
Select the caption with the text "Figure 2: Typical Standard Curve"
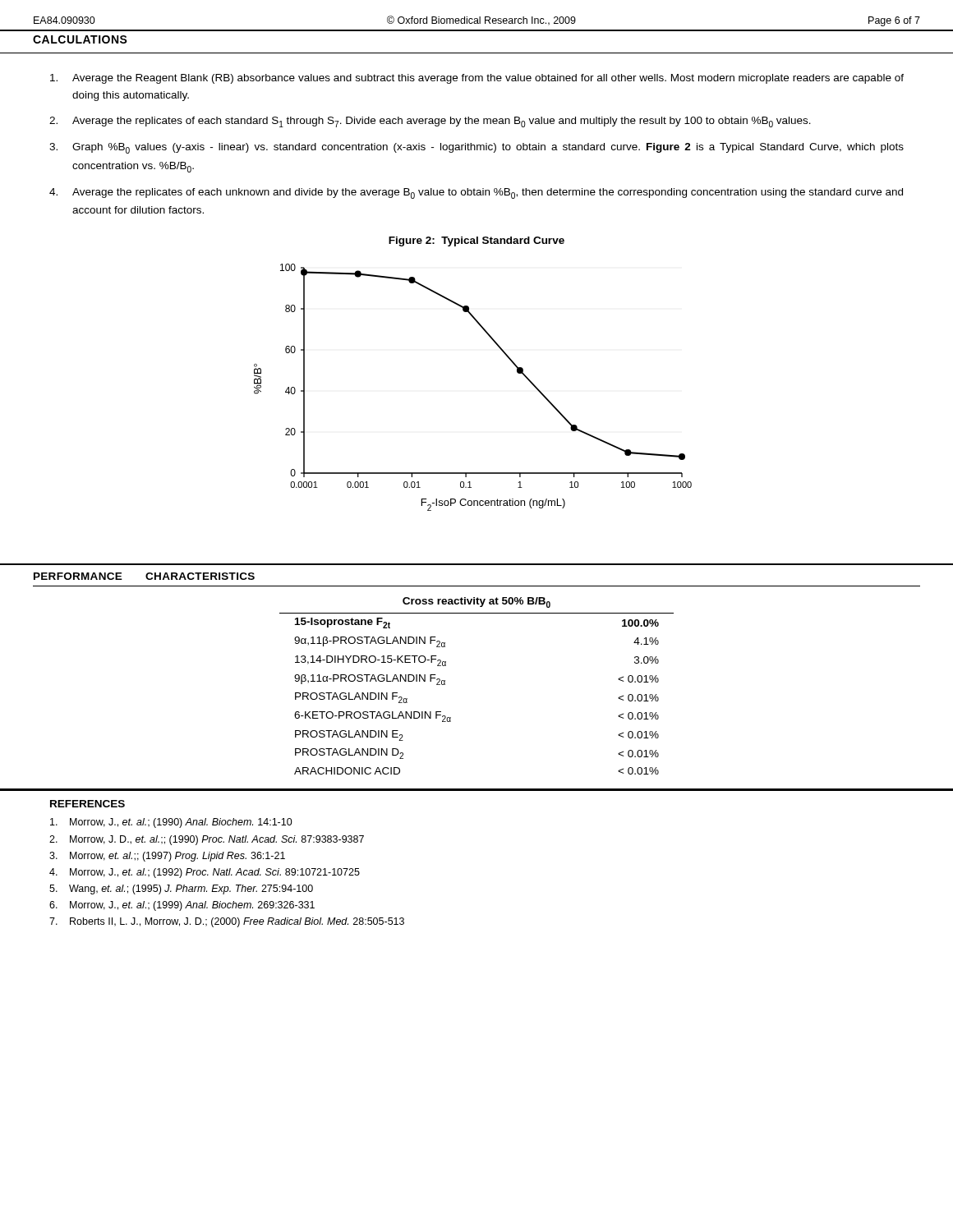(x=476, y=240)
